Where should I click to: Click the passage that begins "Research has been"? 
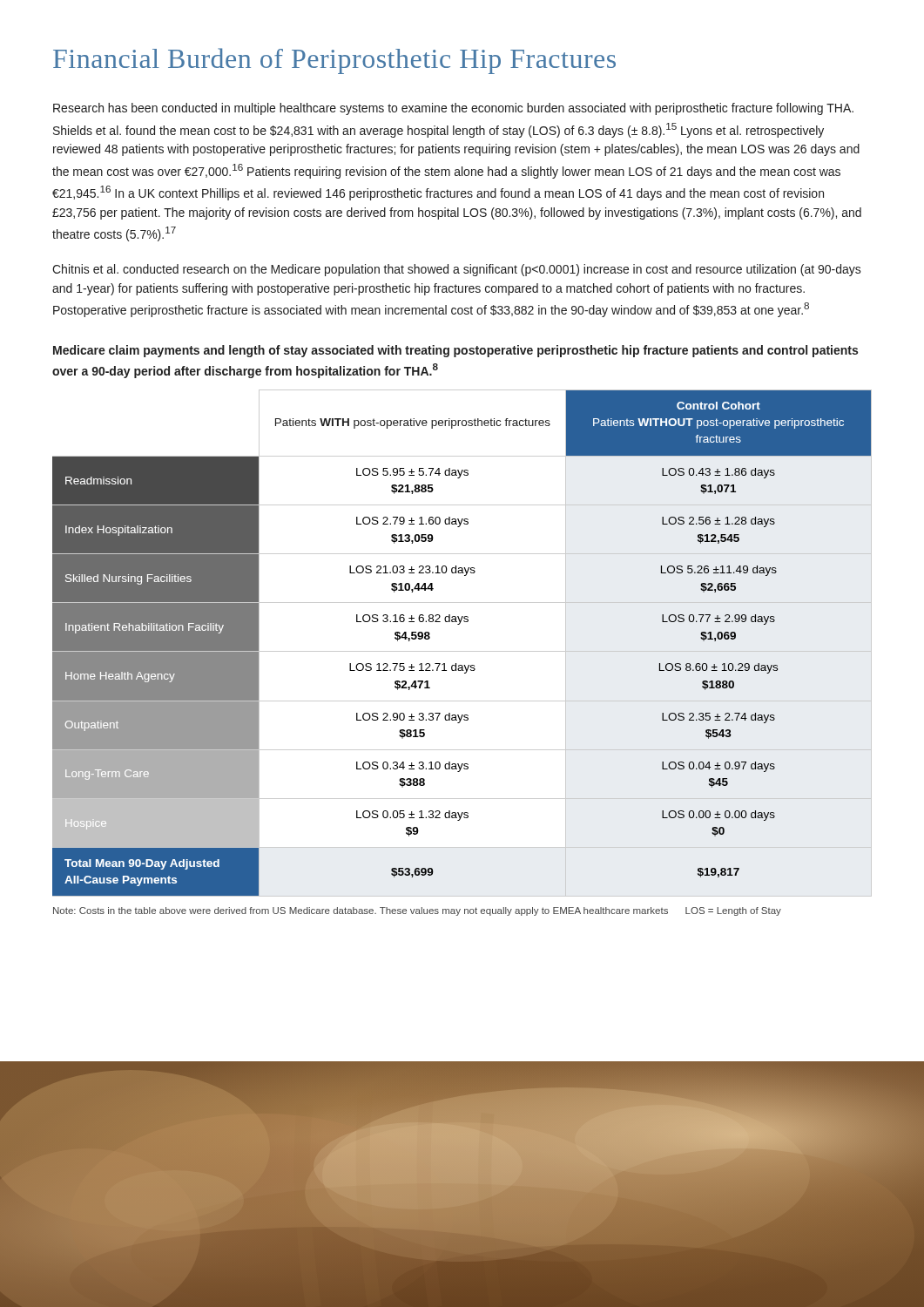pyautogui.click(x=462, y=172)
